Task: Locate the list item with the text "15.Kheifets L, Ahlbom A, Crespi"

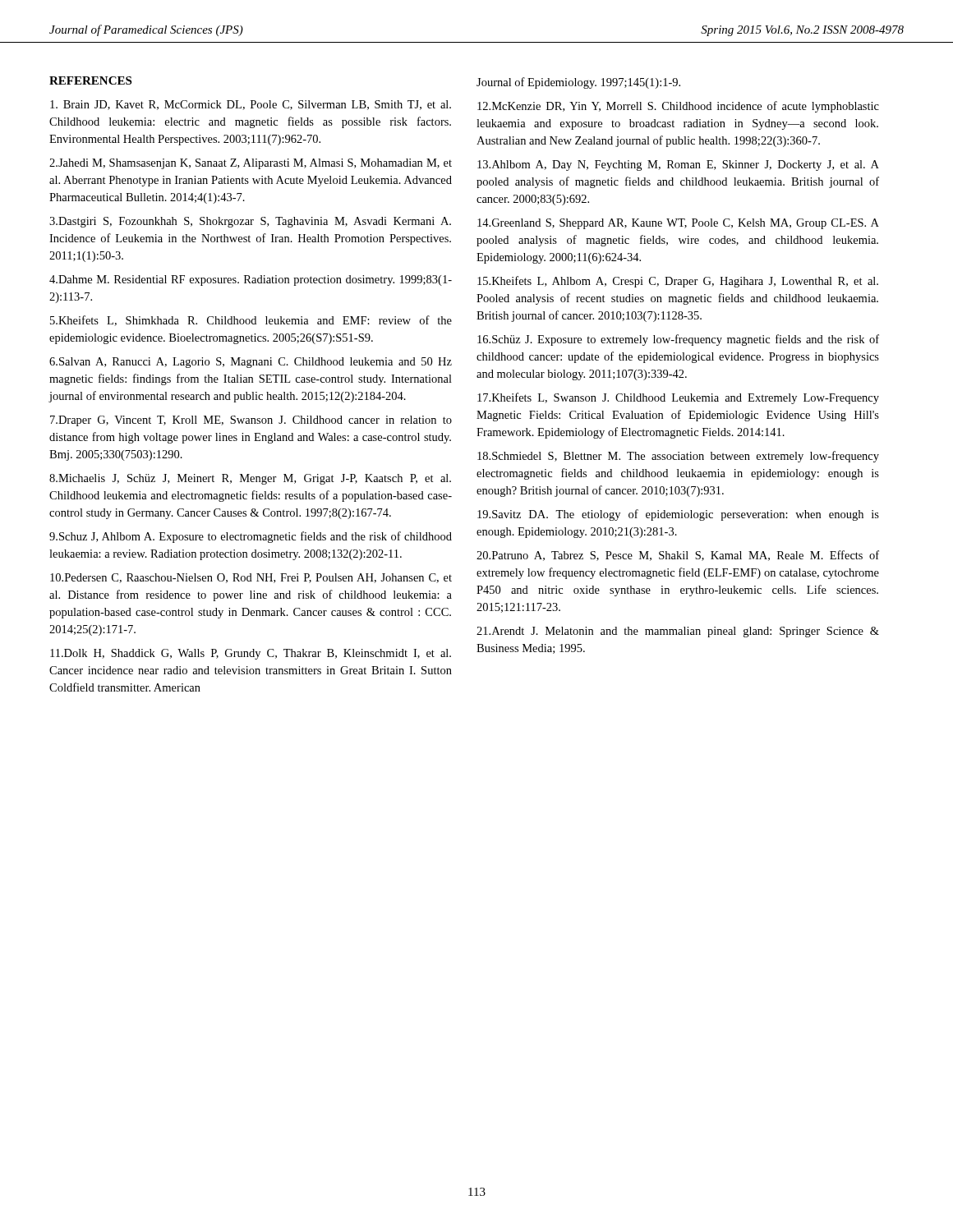Action: (678, 298)
